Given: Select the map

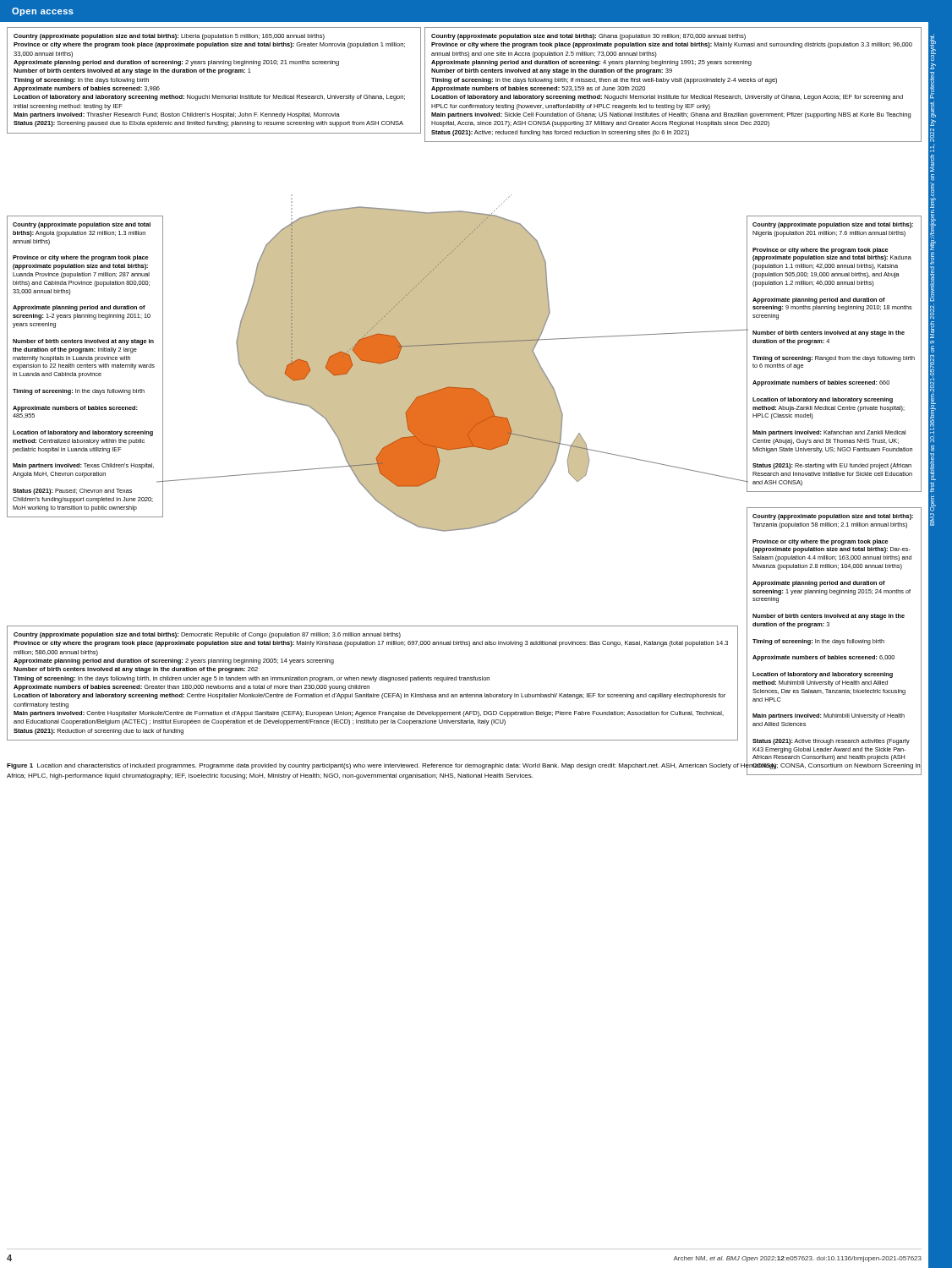Looking at the screenshot, I should [452, 389].
